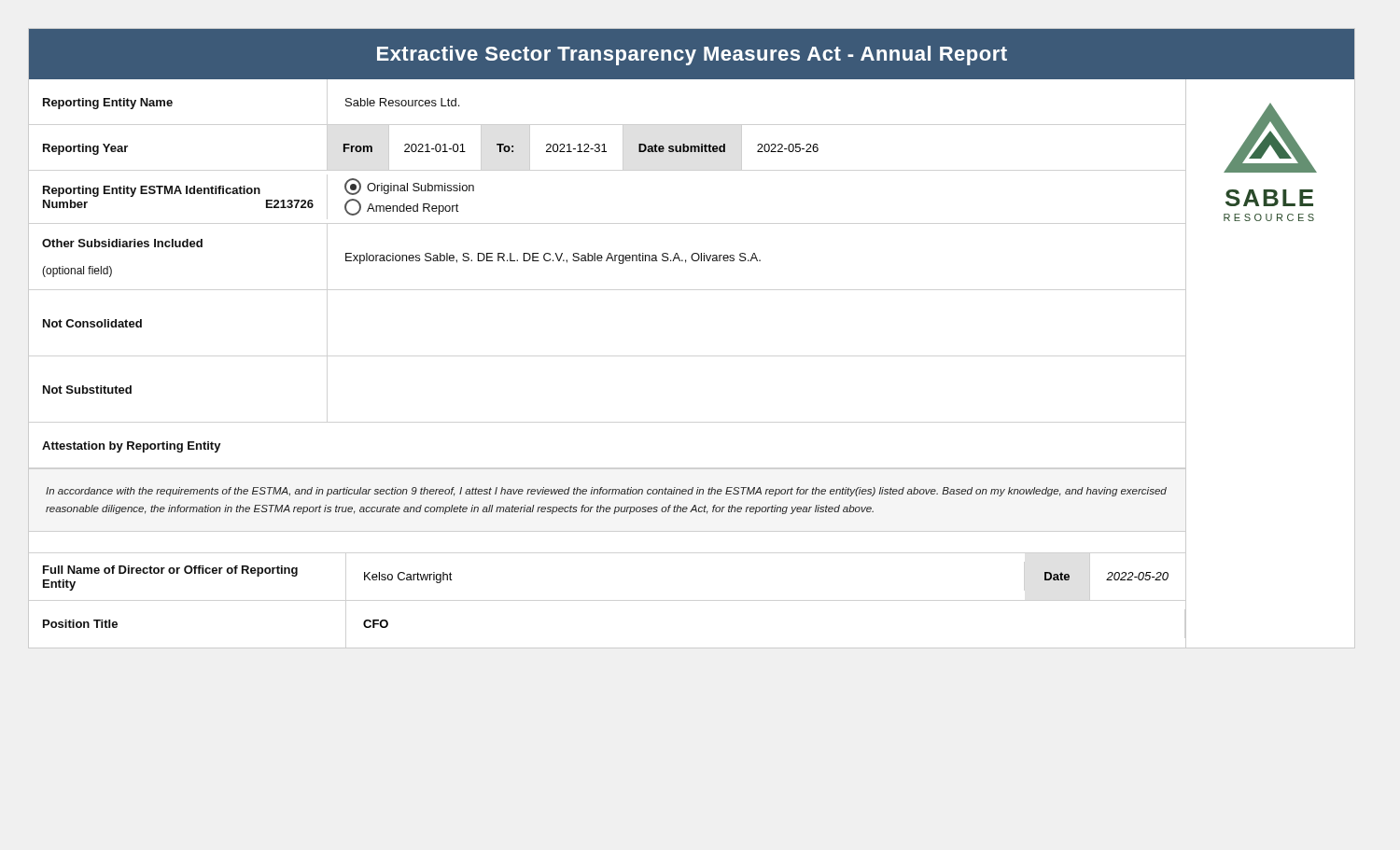This screenshot has width=1400, height=850.
Task: Select the logo
Action: coord(1270,363)
